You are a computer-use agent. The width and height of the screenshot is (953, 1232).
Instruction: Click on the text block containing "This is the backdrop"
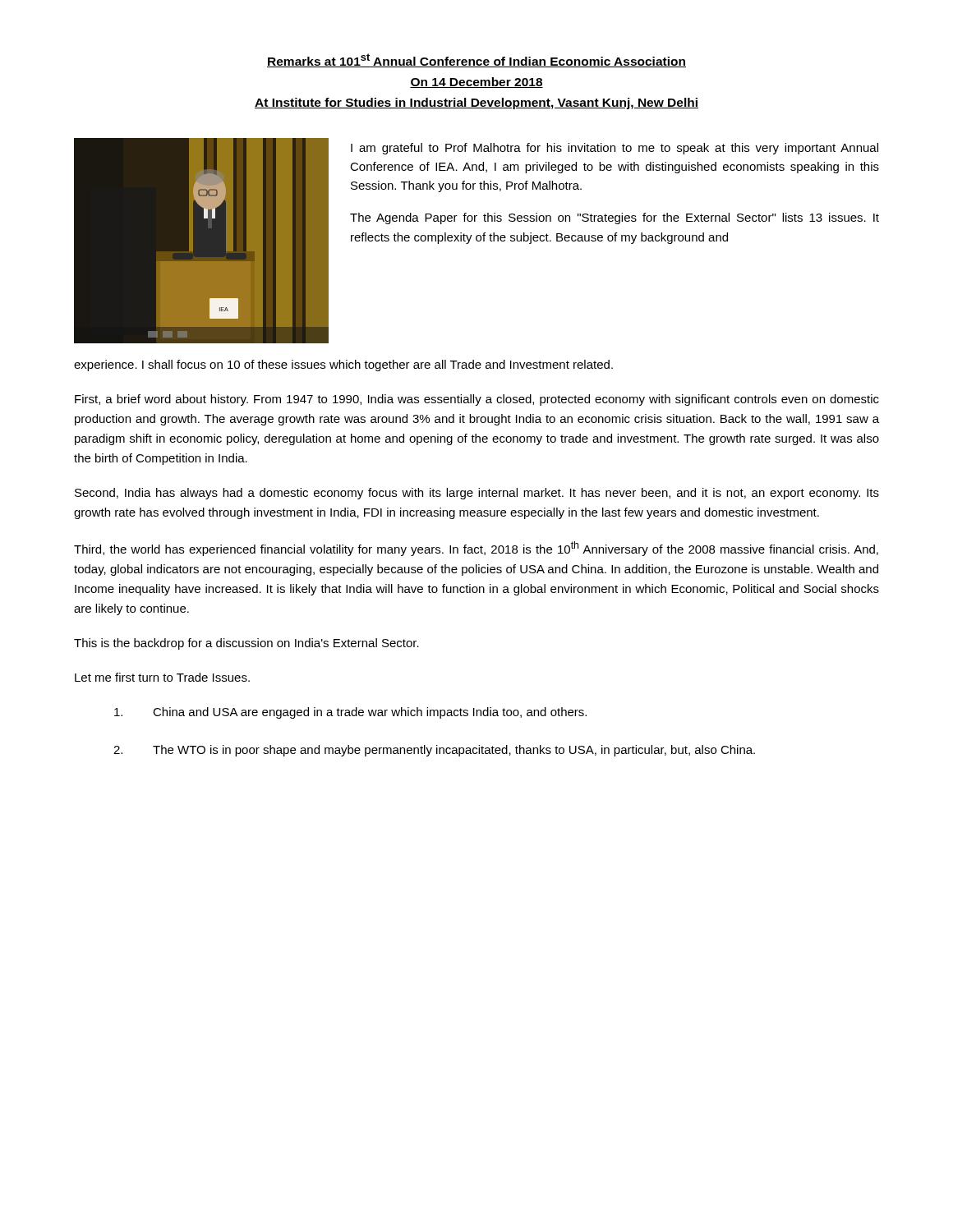[247, 642]
